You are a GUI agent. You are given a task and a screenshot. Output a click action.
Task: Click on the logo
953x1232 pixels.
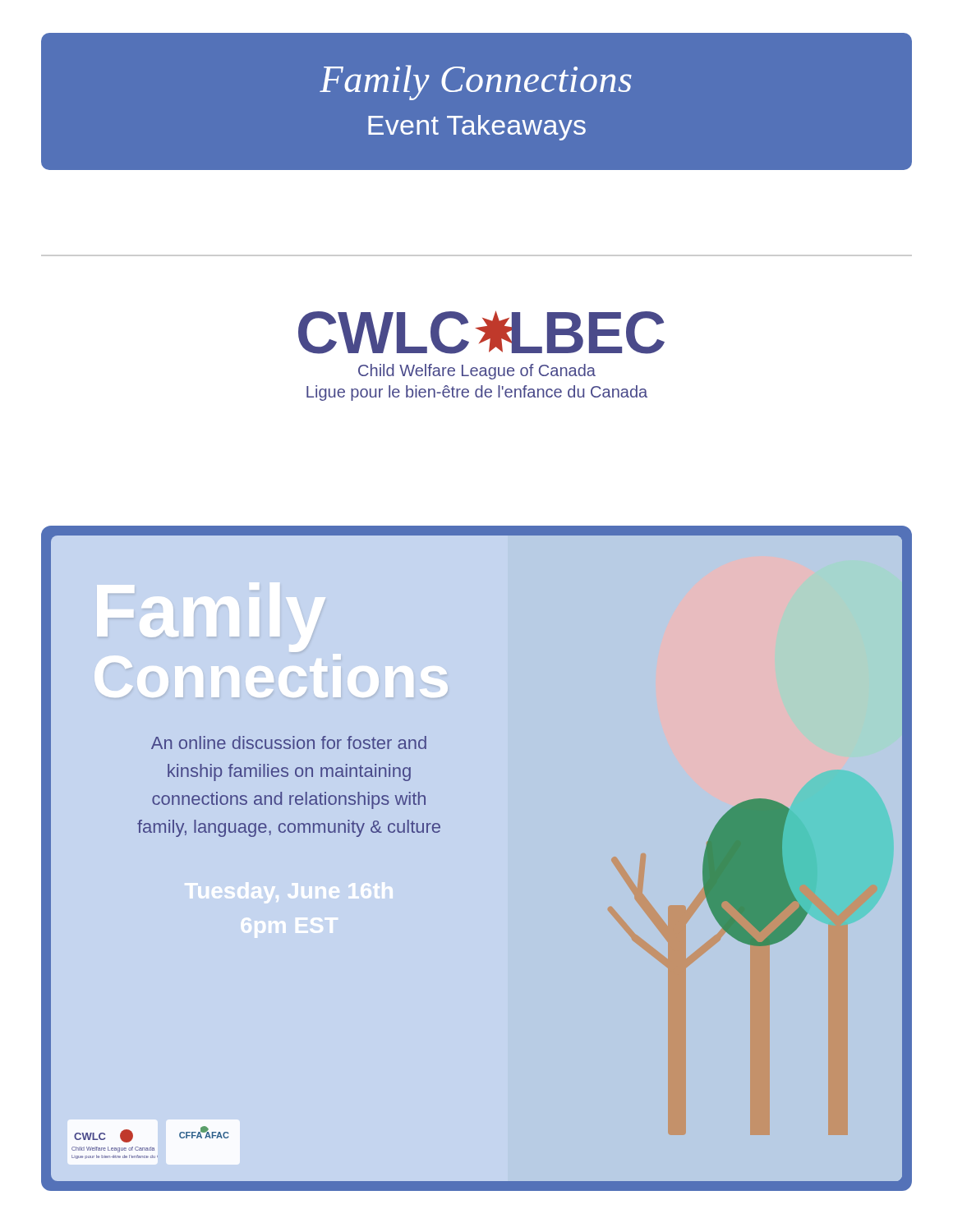pos(476,338)
